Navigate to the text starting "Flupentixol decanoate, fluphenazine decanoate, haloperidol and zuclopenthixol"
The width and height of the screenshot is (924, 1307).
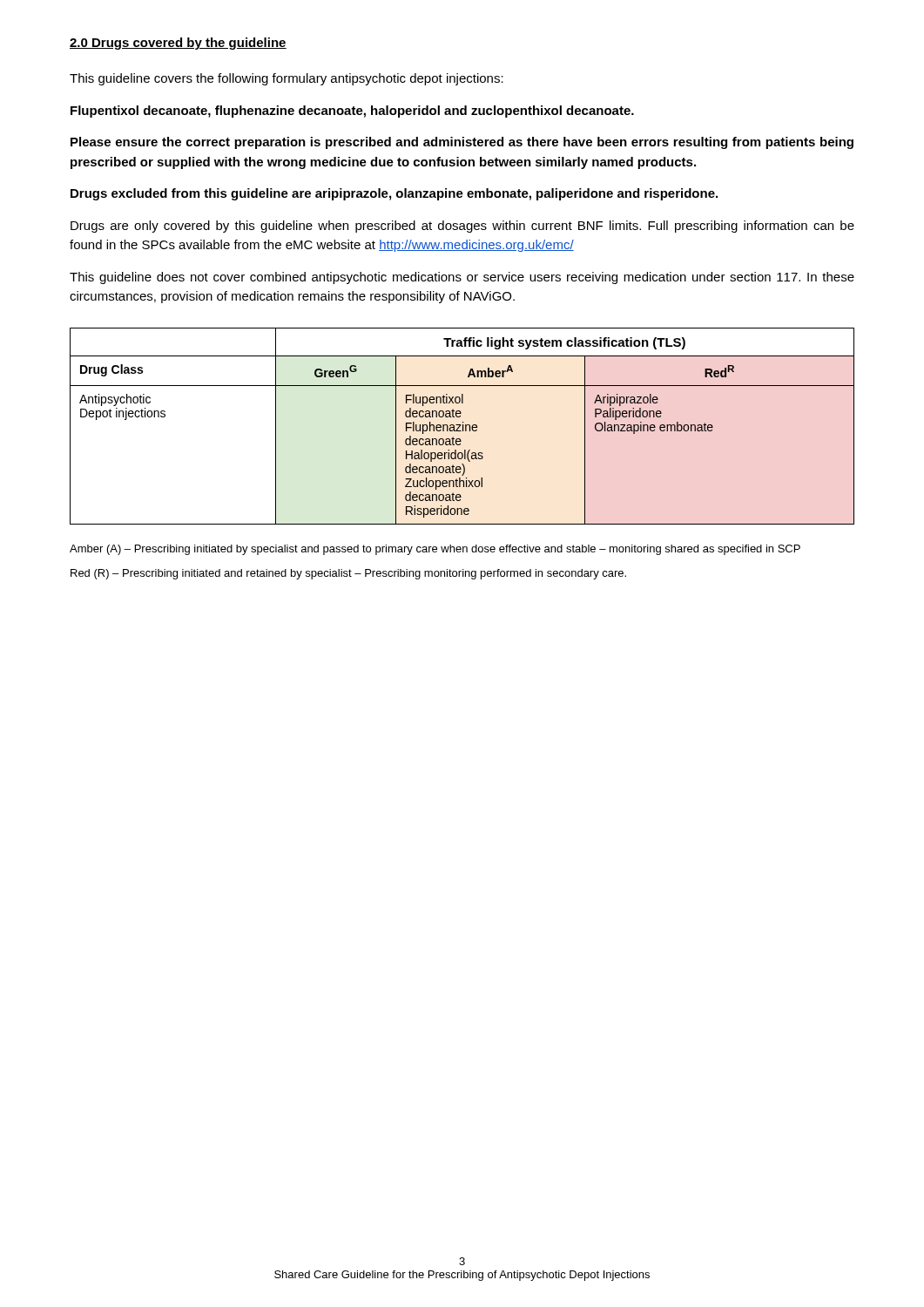click(352, 110)
